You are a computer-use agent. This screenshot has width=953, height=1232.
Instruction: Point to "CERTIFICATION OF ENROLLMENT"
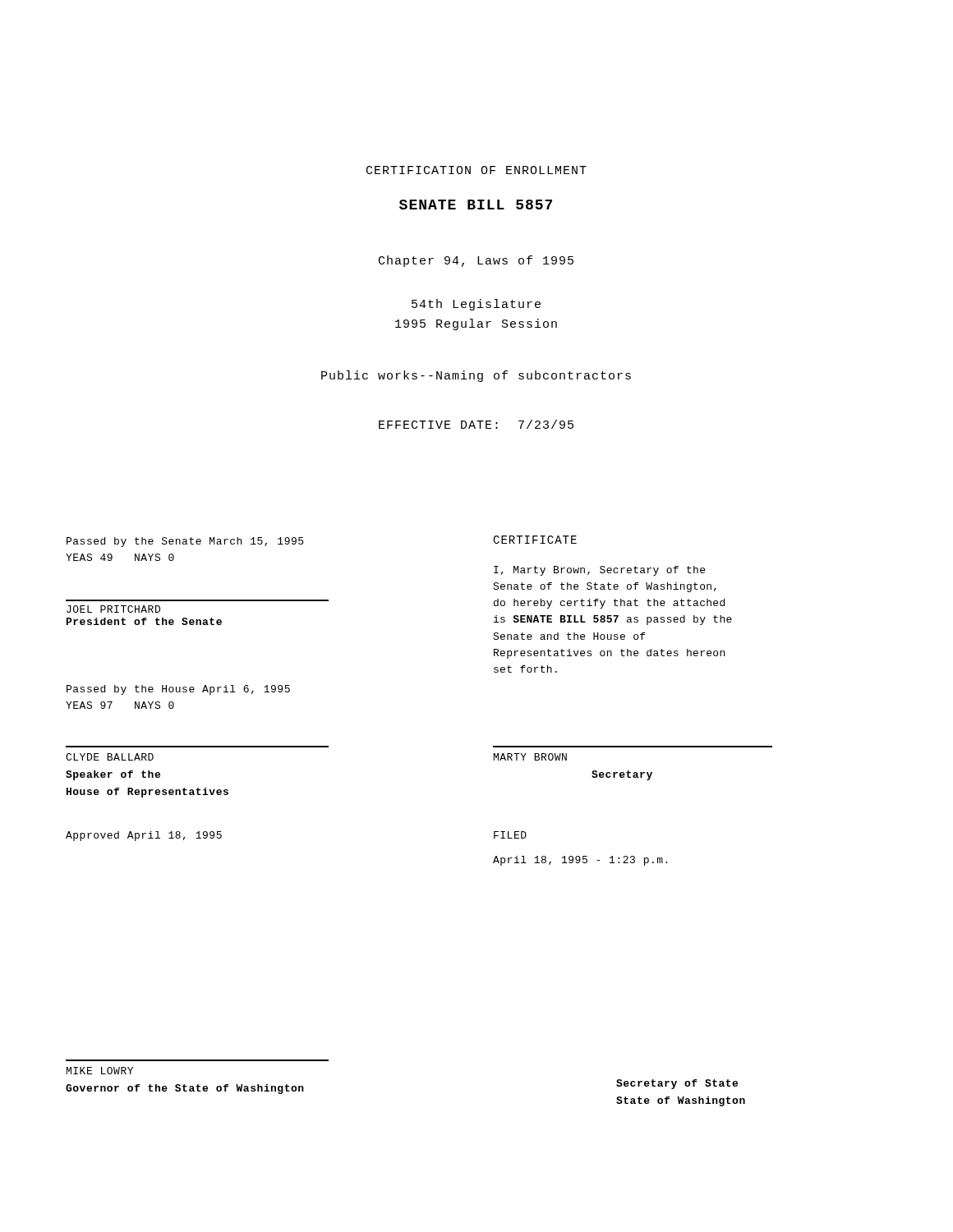(476, 171)
